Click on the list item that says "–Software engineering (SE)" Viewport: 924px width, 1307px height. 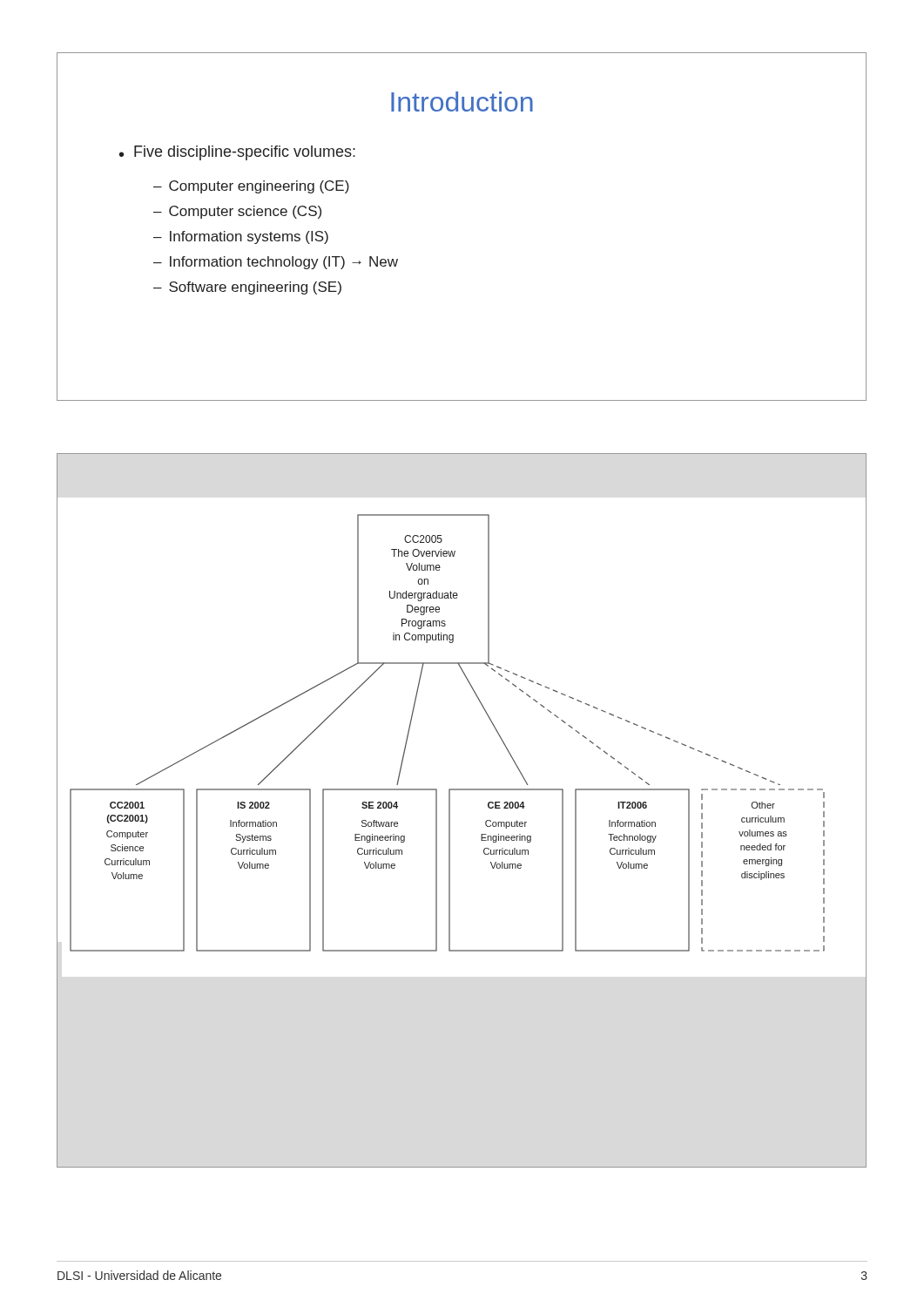[x=248, y=288]
